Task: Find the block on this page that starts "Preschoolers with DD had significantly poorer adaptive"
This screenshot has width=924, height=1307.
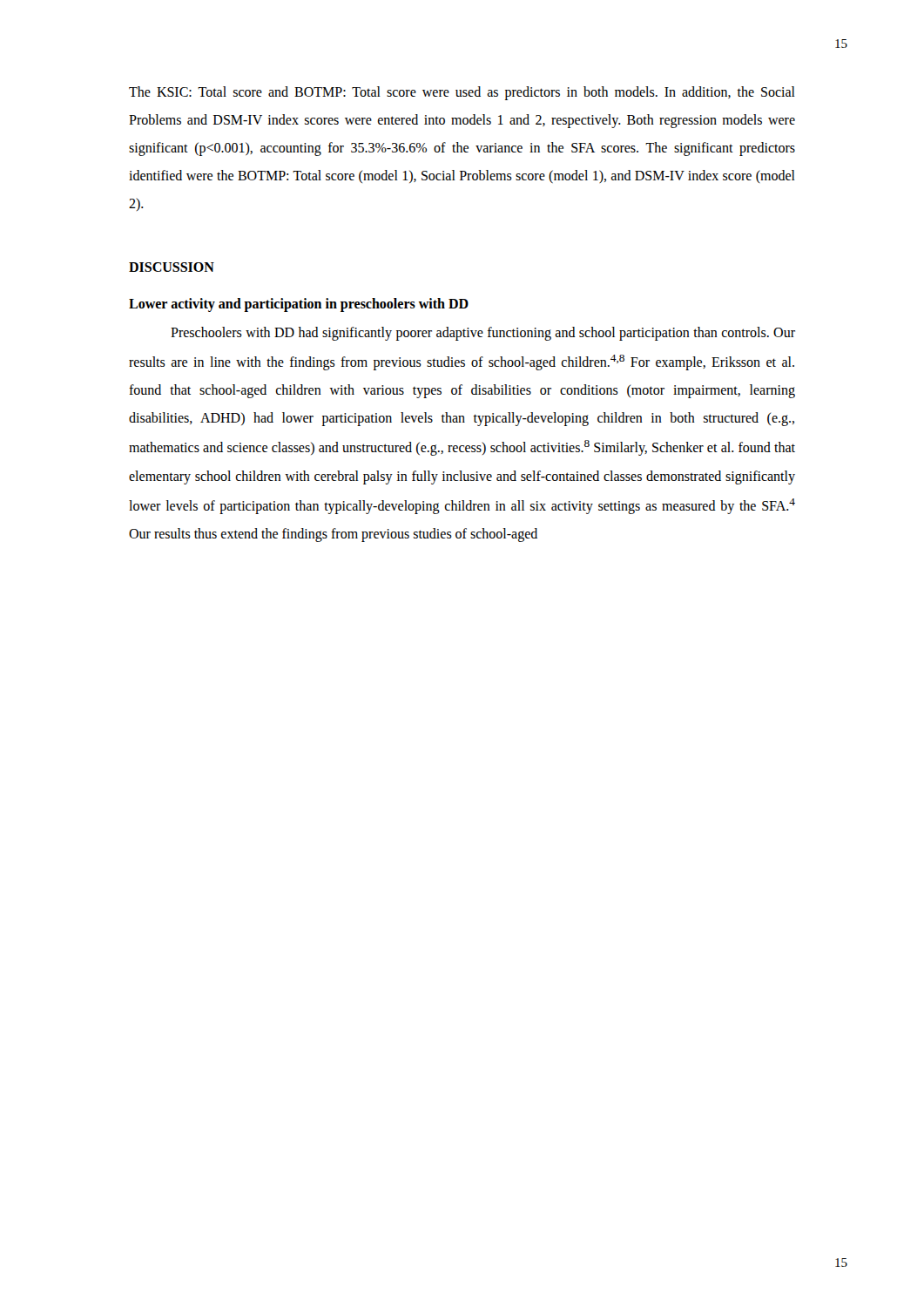Action: [x=462, y=433]
